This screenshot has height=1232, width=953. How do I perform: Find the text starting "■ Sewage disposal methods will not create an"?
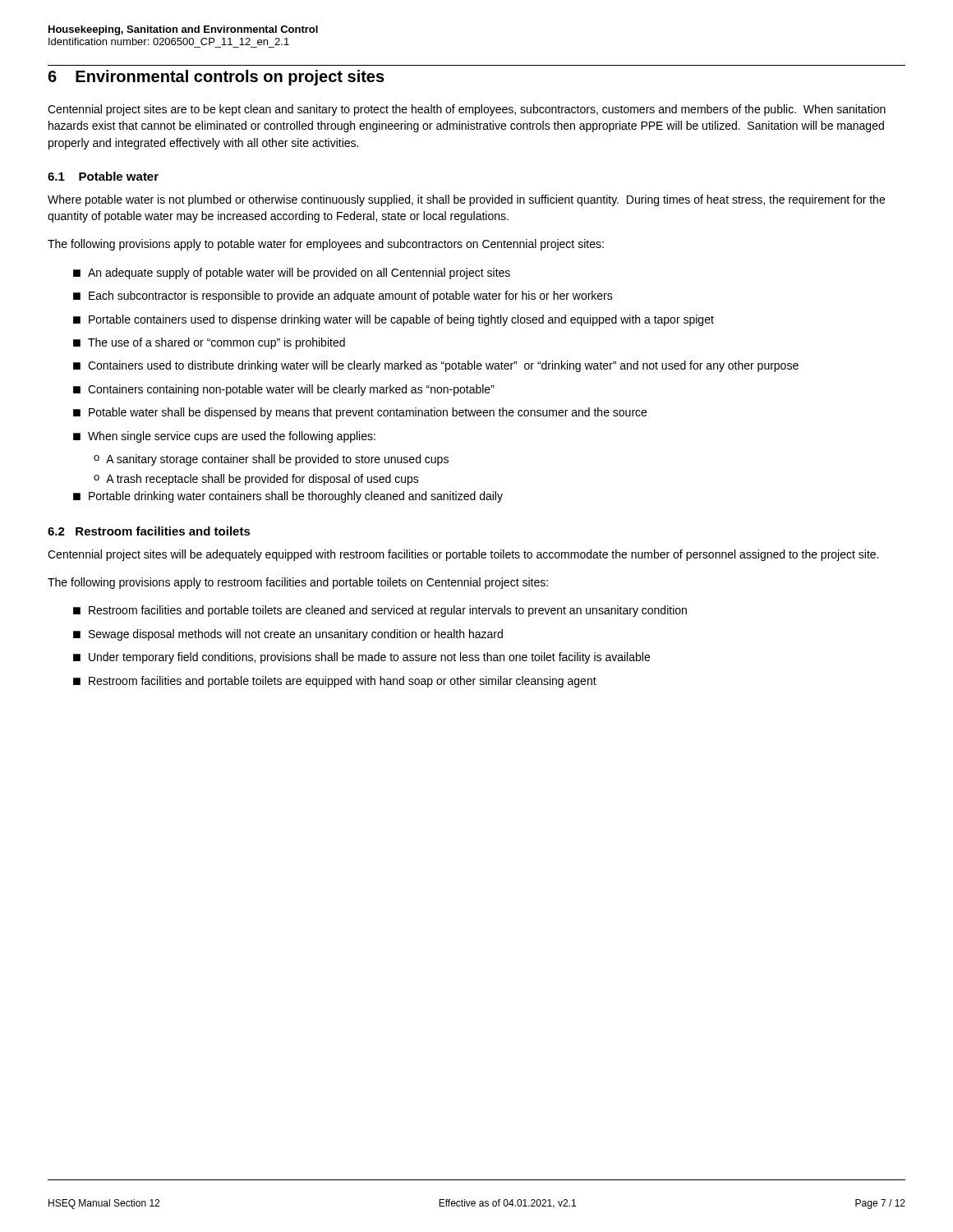[x=476, y=635]
